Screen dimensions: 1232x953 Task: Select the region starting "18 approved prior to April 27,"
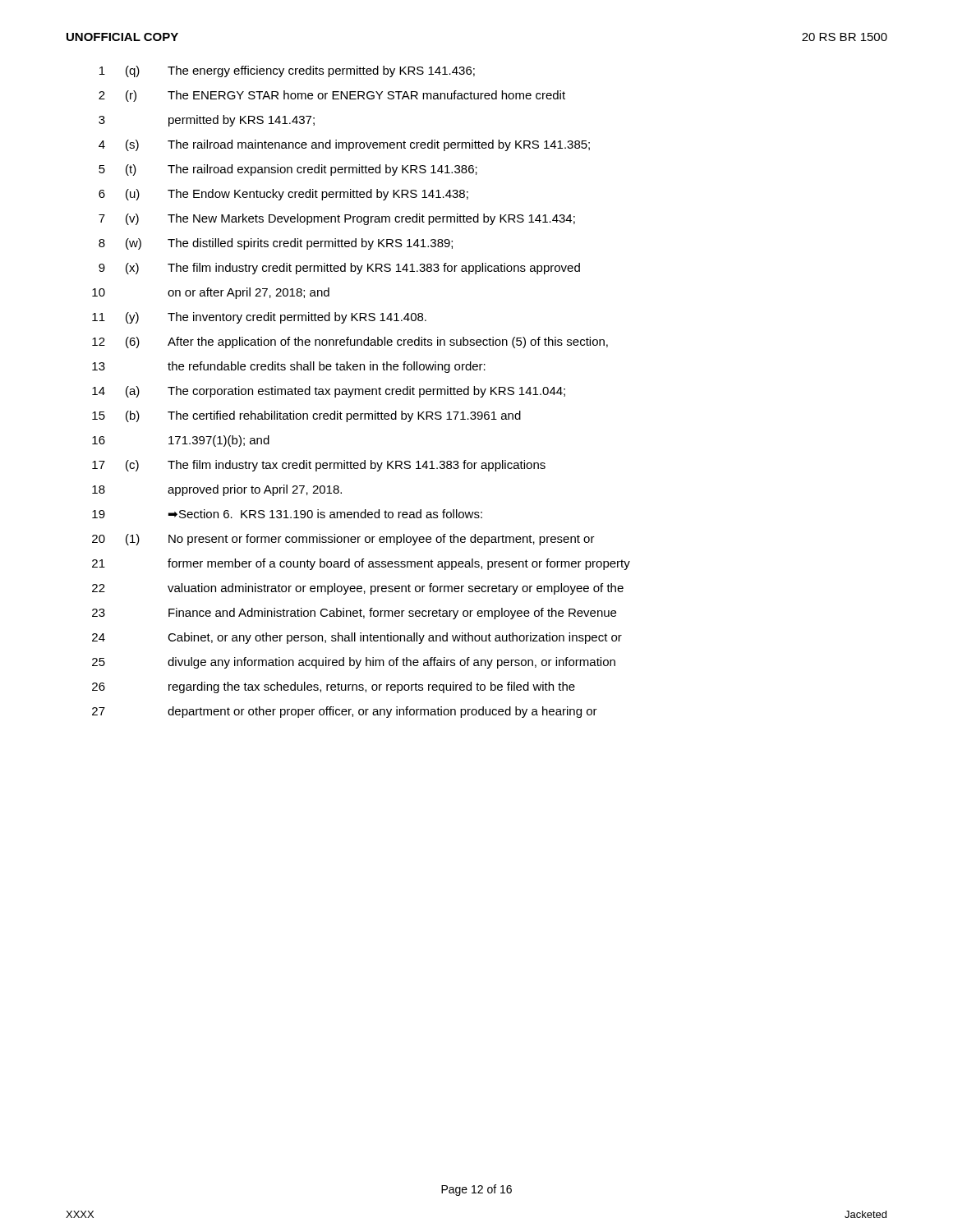[217, 490]
